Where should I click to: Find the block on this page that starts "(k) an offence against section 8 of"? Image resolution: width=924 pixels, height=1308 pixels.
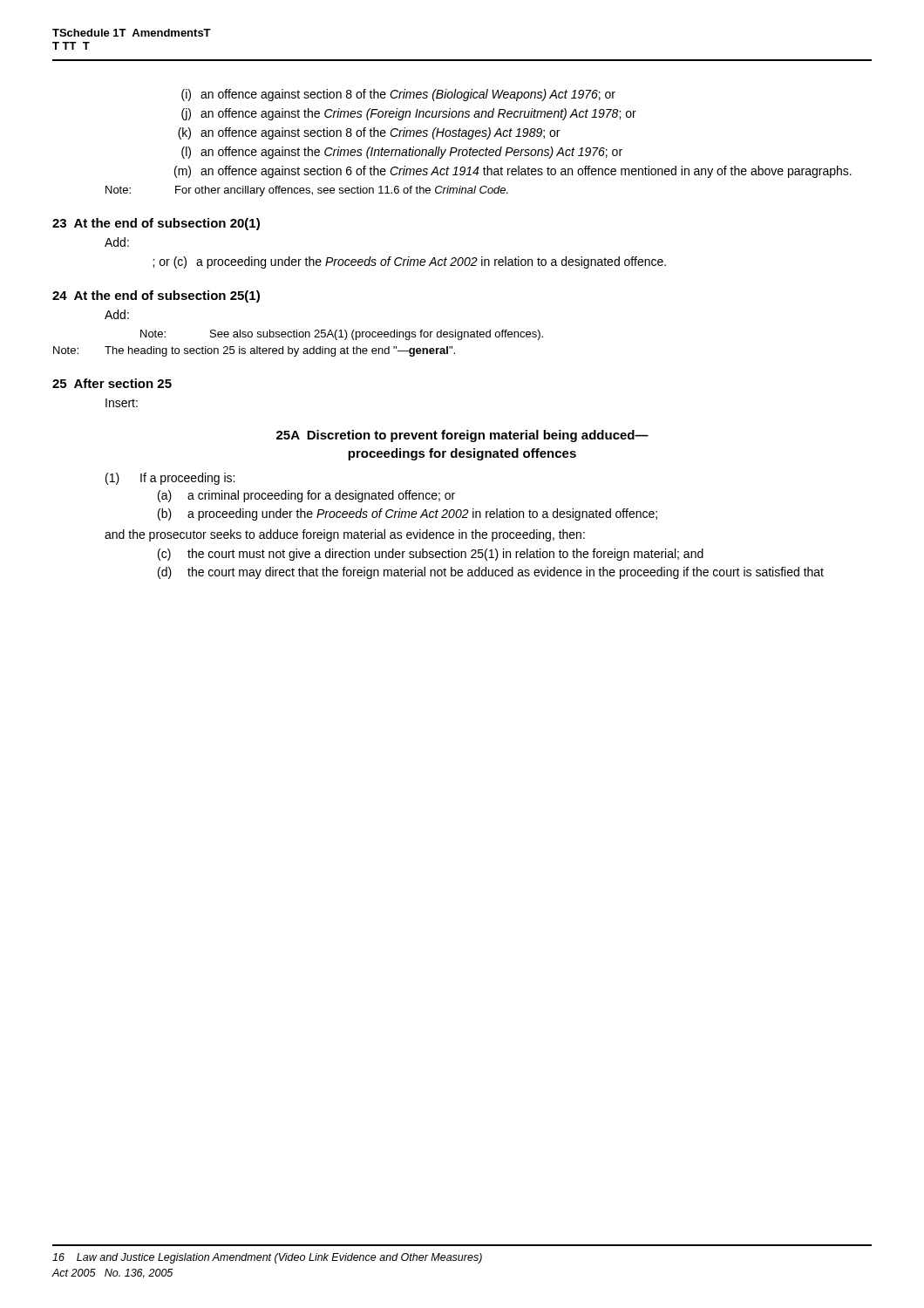[x=514, y=133]
